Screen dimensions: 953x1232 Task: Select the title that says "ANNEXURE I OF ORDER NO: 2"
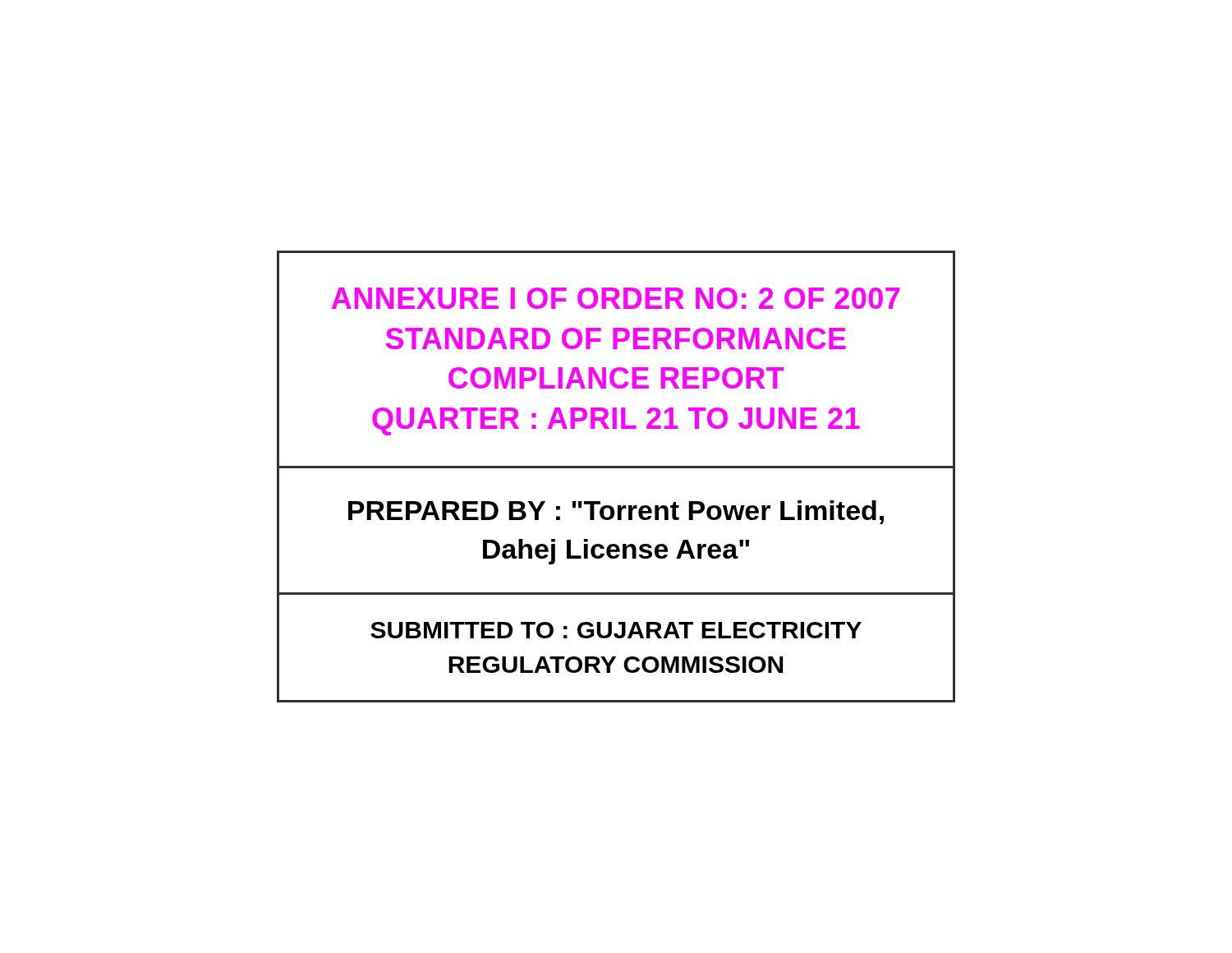(616, 359)
